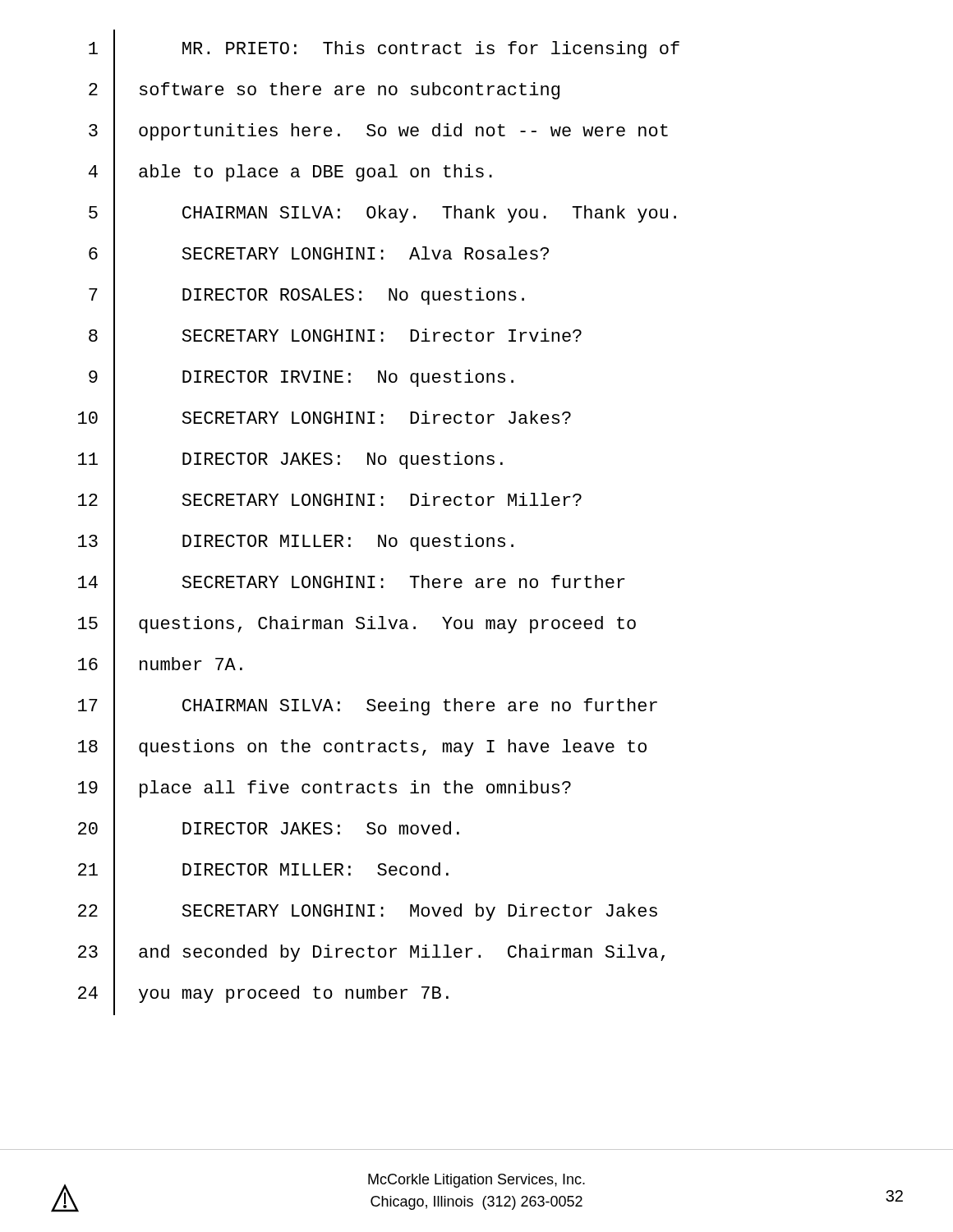
Task: Point to the block beginning "5 CHAIRMAN SILVA: Okay. Thank you. Thank"
Action: pyautogui.click(x=485, y=214)
